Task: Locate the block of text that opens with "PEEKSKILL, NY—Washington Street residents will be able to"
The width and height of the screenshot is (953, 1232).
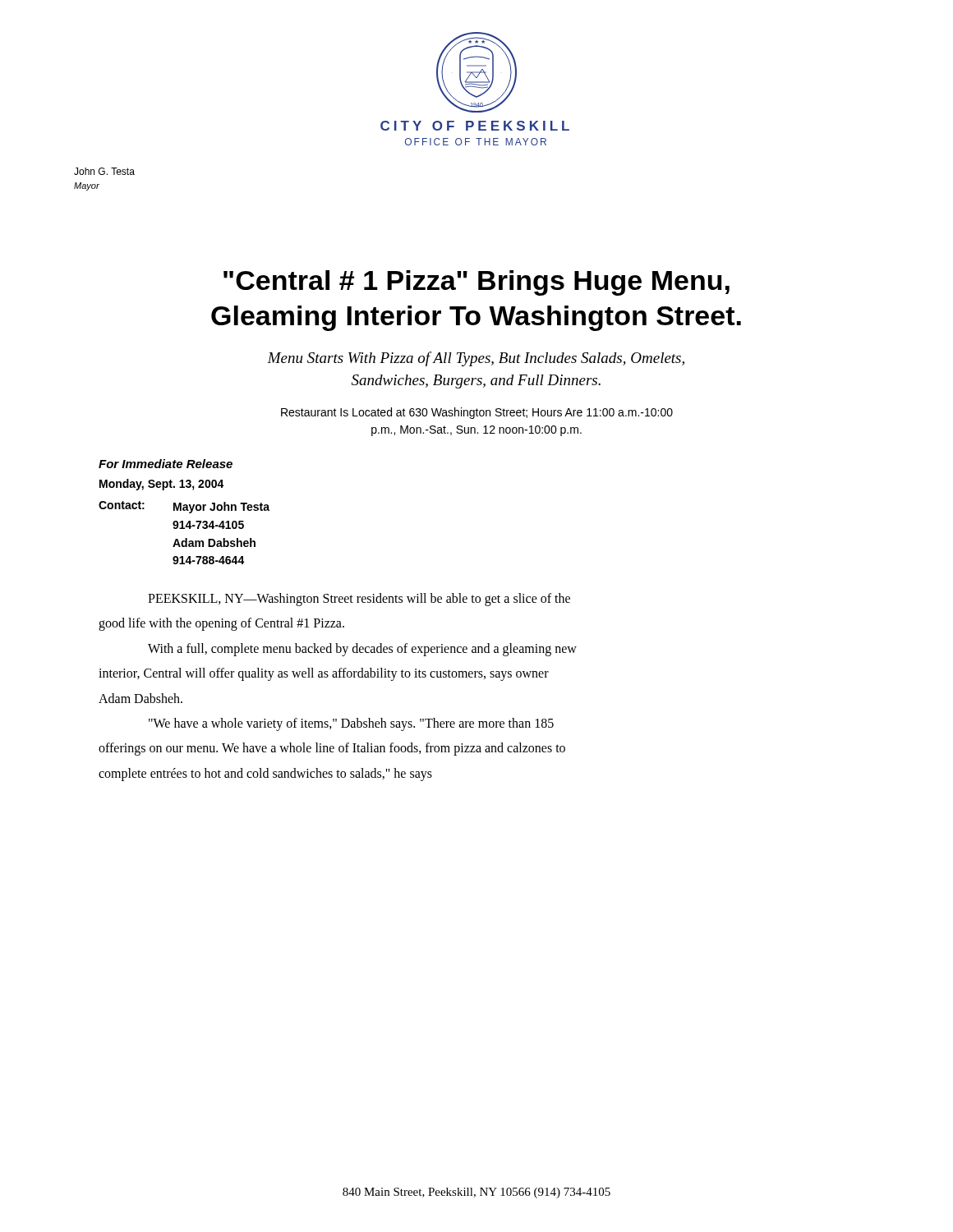Action: pyautogui.click(x=476, y=611)
